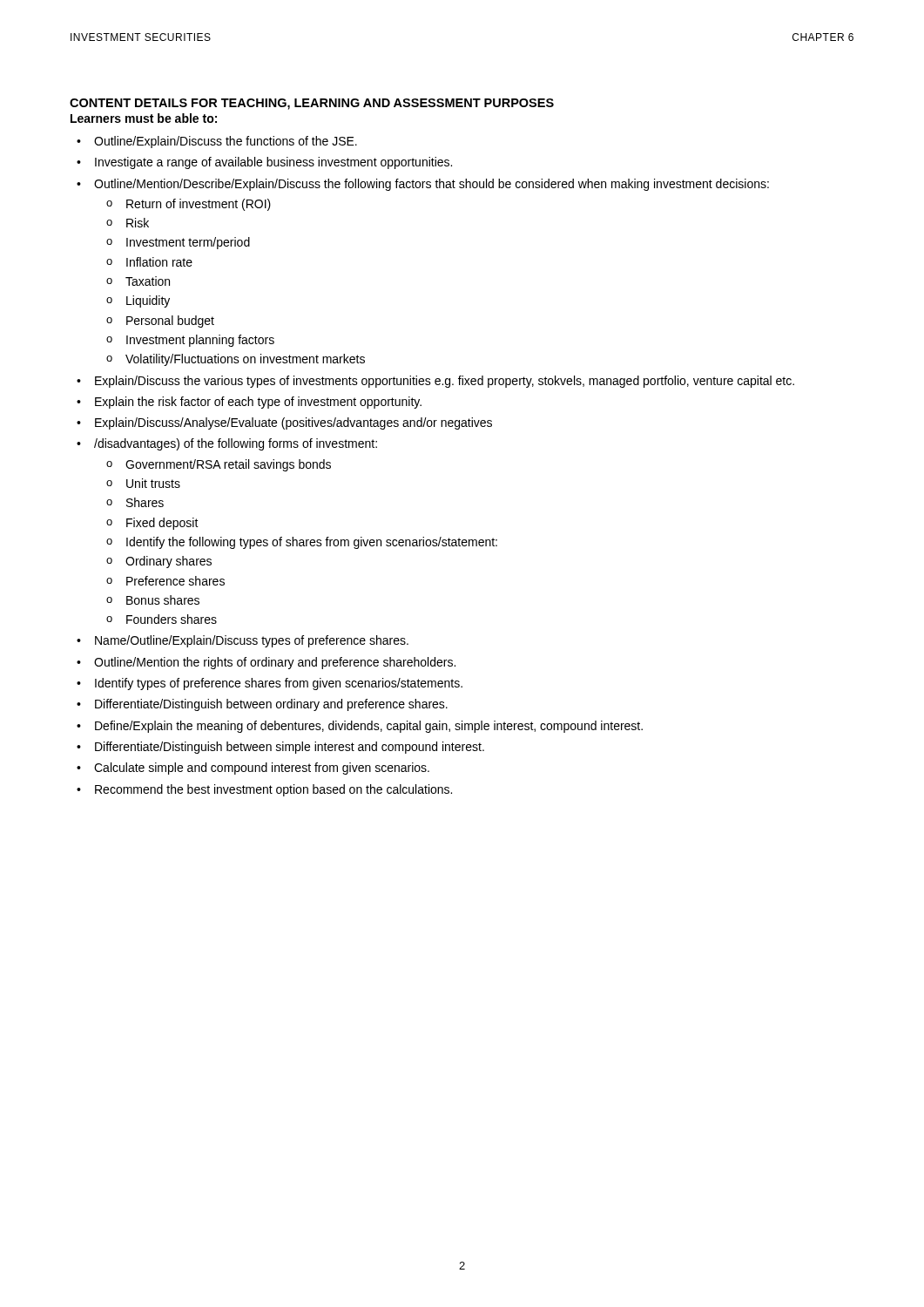This screenshot has width=924, height=1307.
Task: Click on the block starting "Fixed deposit"
Action: click(x=162, y=522)
